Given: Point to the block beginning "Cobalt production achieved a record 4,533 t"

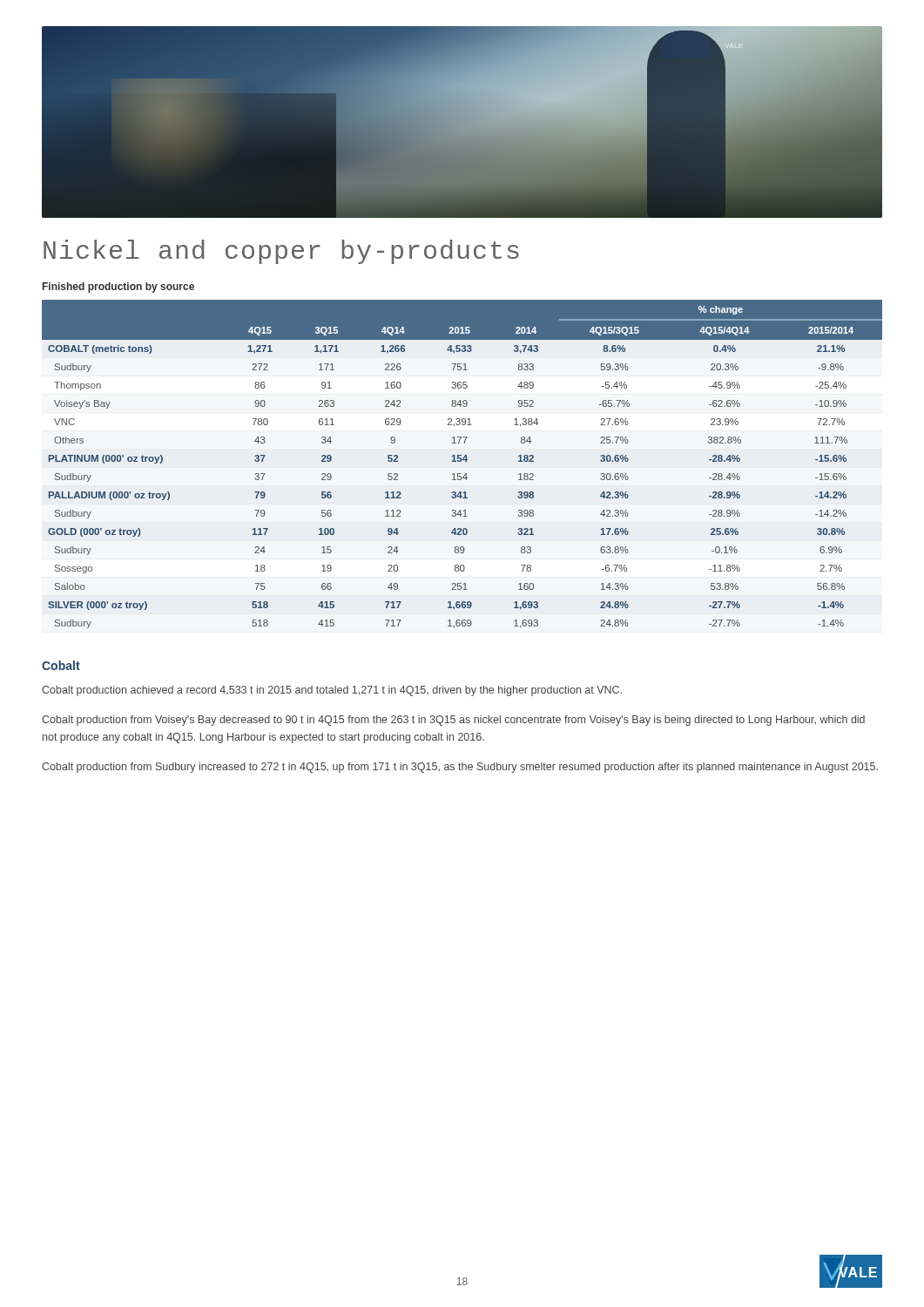Looking at the screenshot, I should click(x=332, y=690).
